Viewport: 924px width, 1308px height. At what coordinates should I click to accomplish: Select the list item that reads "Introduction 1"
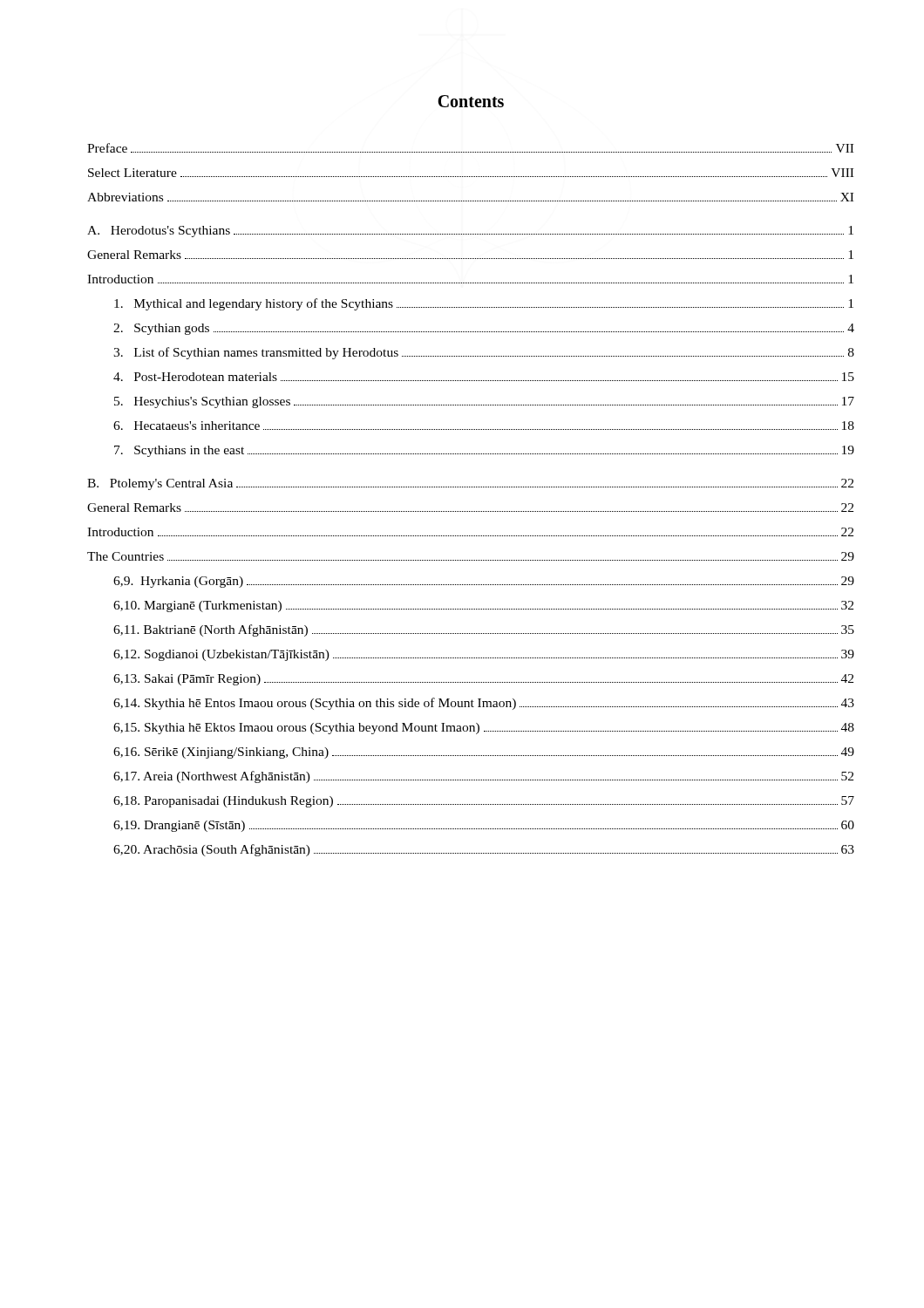click(471, 279)
